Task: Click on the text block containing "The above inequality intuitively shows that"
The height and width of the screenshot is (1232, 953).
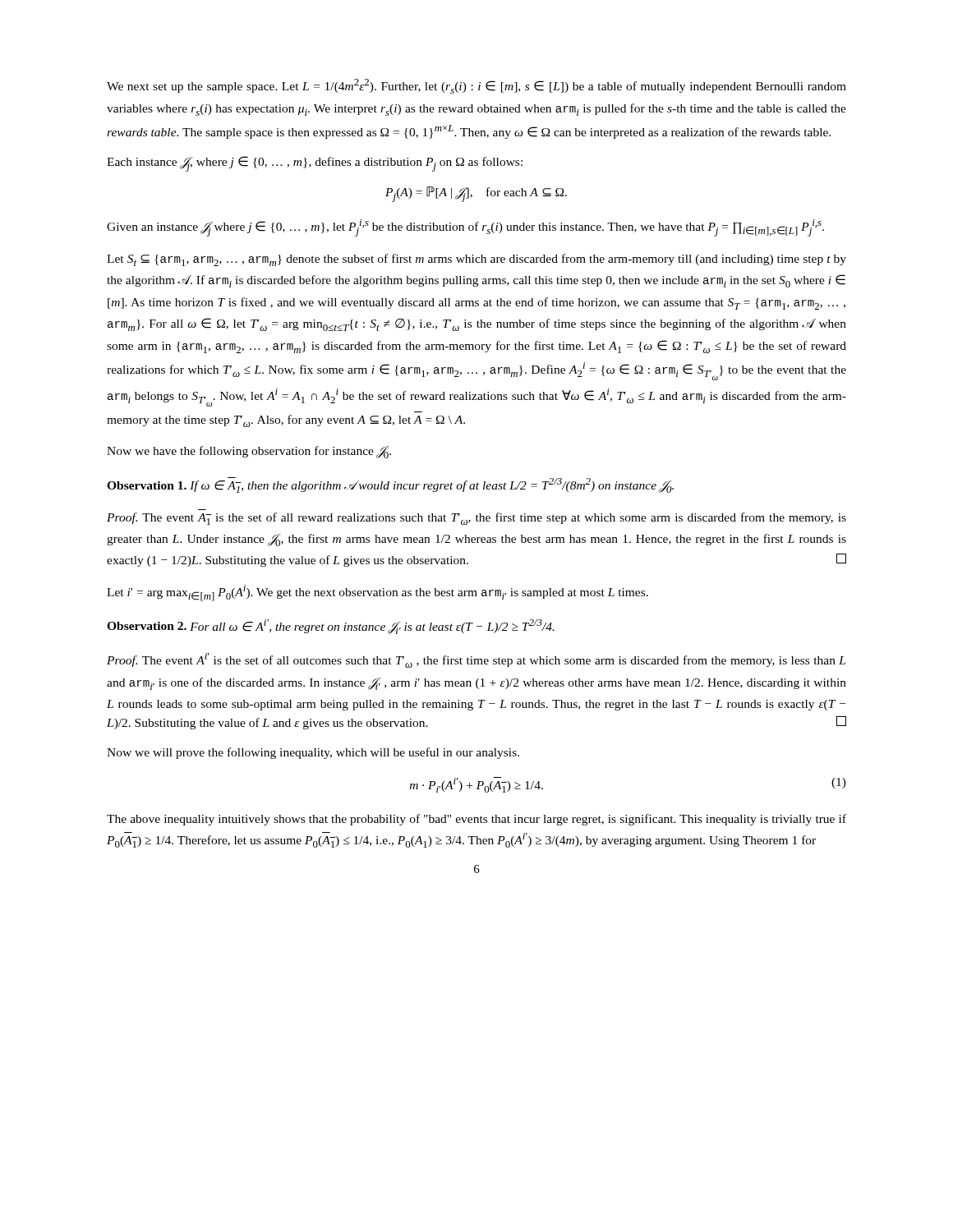Action: tap(476, 831)
